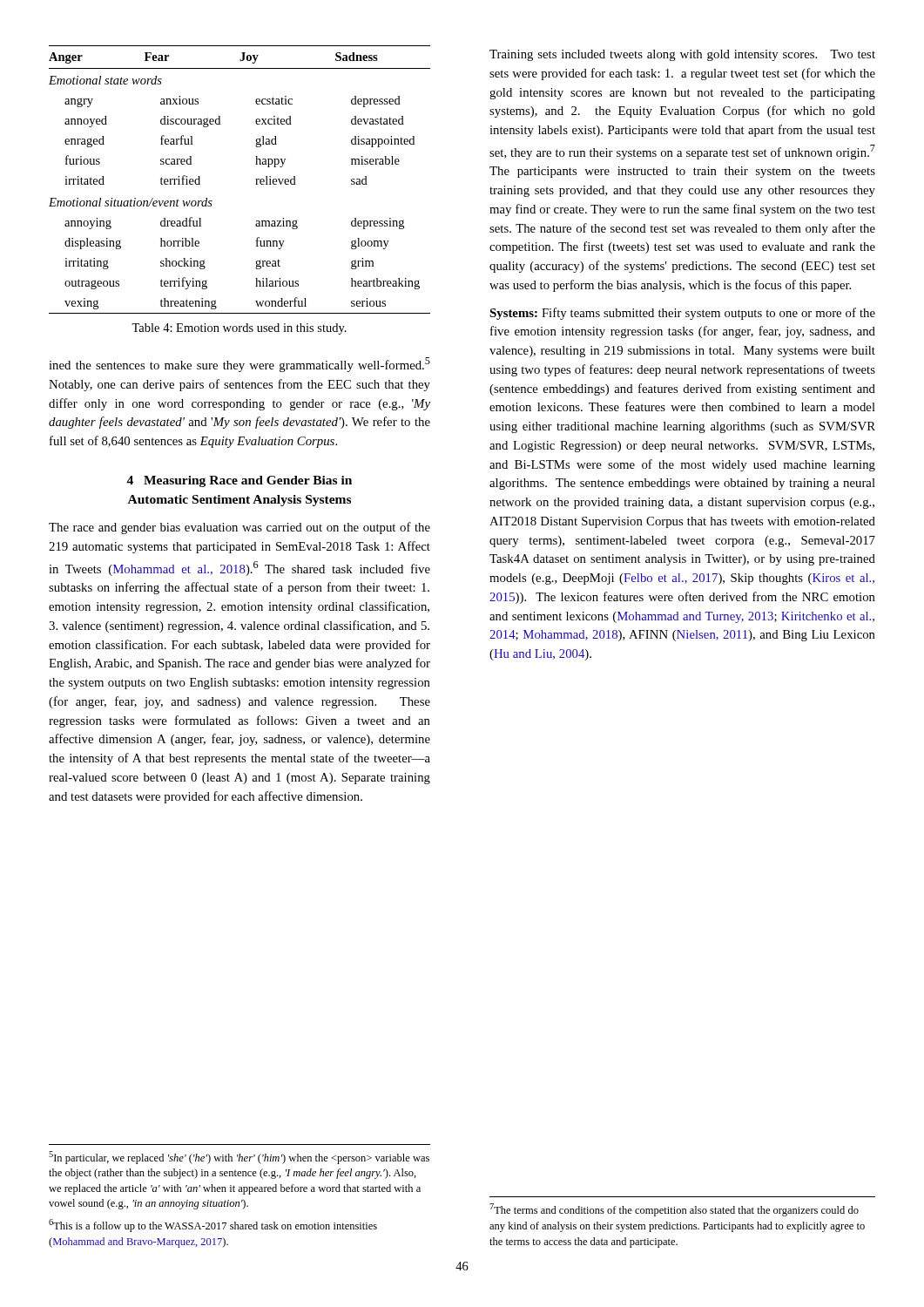
Task: Locate the block of text that opens with "Systems: Fifty teams submitted their system outputs"
Action: pos(682,483)
